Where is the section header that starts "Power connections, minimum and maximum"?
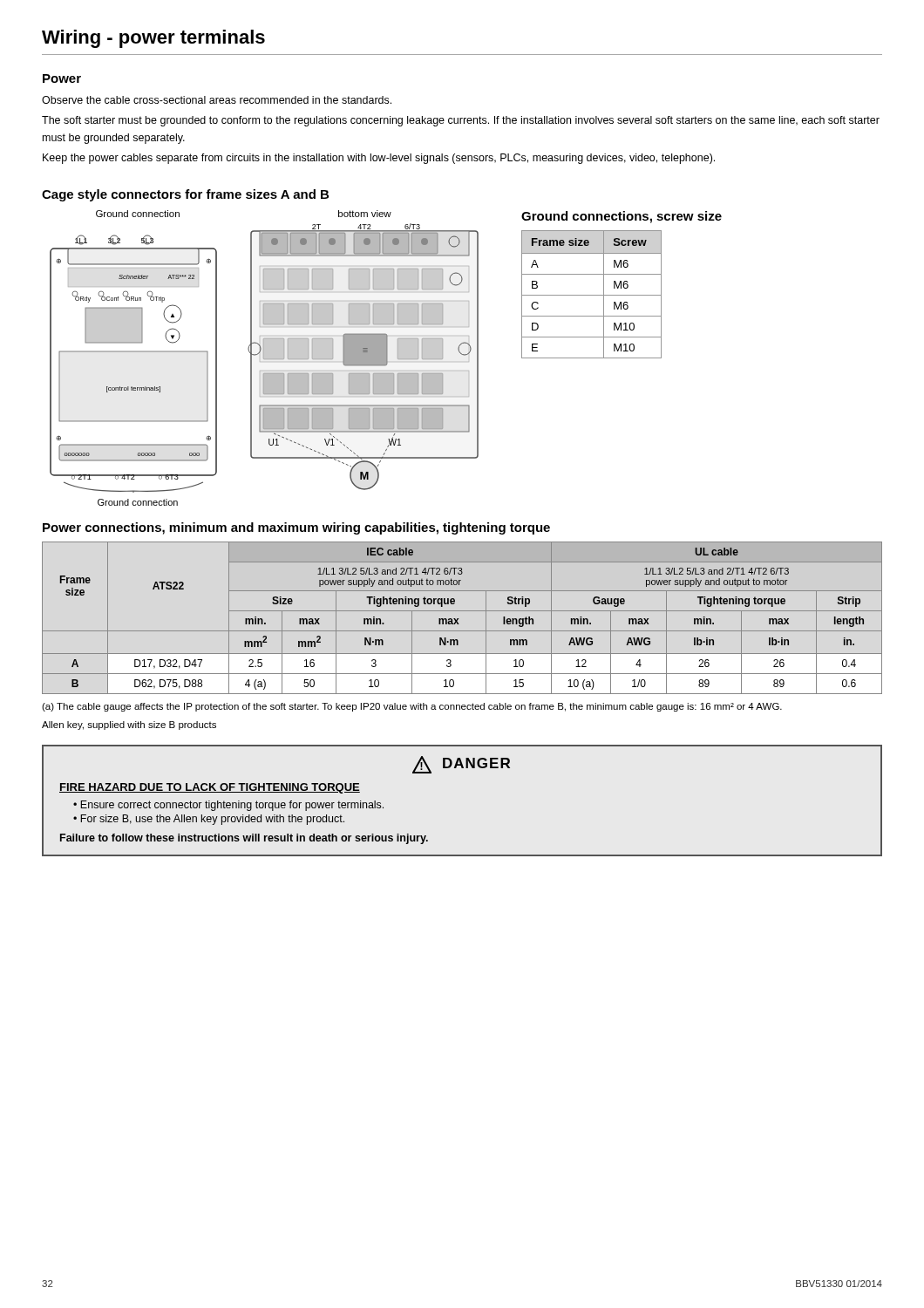Viewport: 924px width, 1308px height. coord(462,527)
